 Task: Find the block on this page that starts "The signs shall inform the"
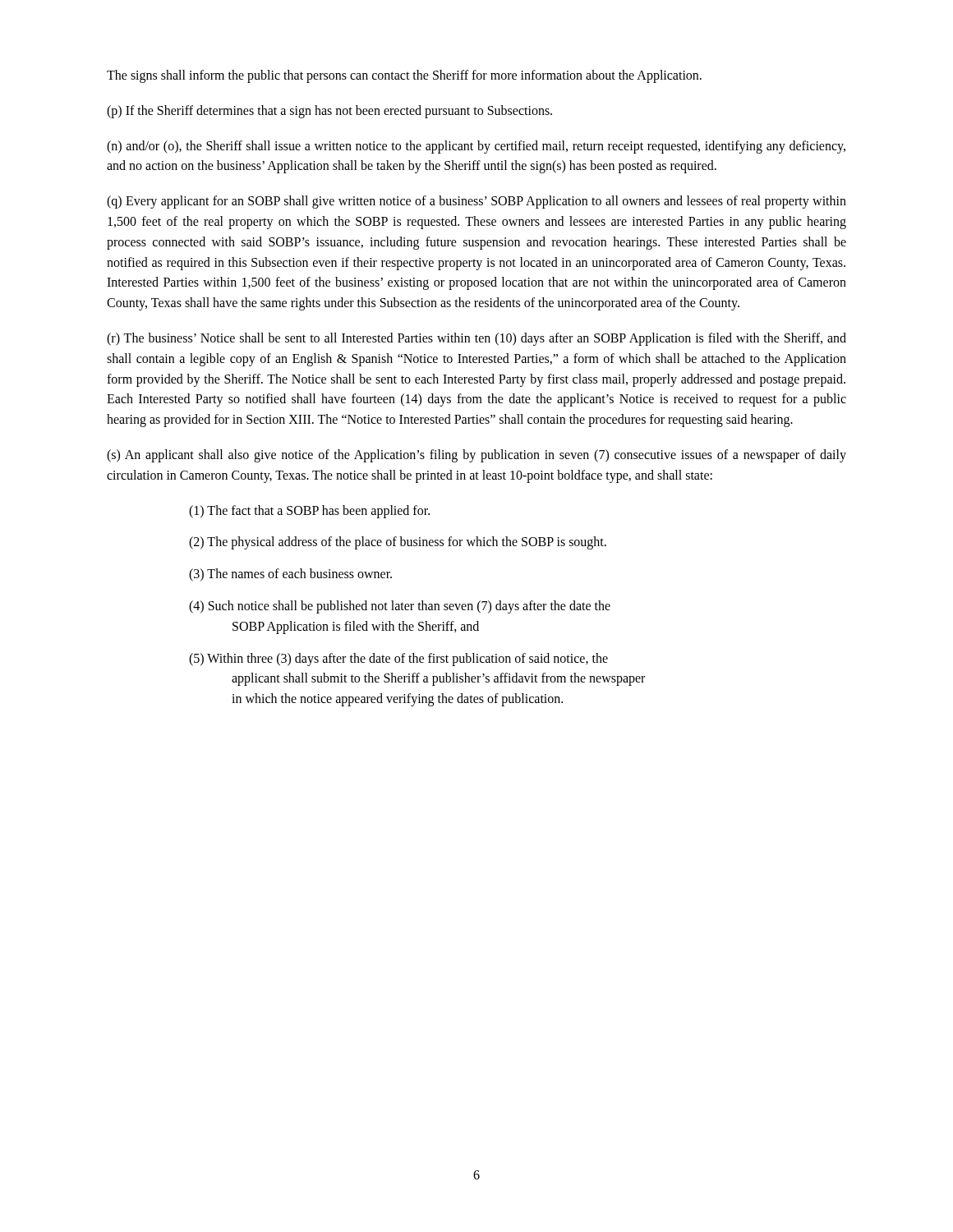(x=405, y=75)
